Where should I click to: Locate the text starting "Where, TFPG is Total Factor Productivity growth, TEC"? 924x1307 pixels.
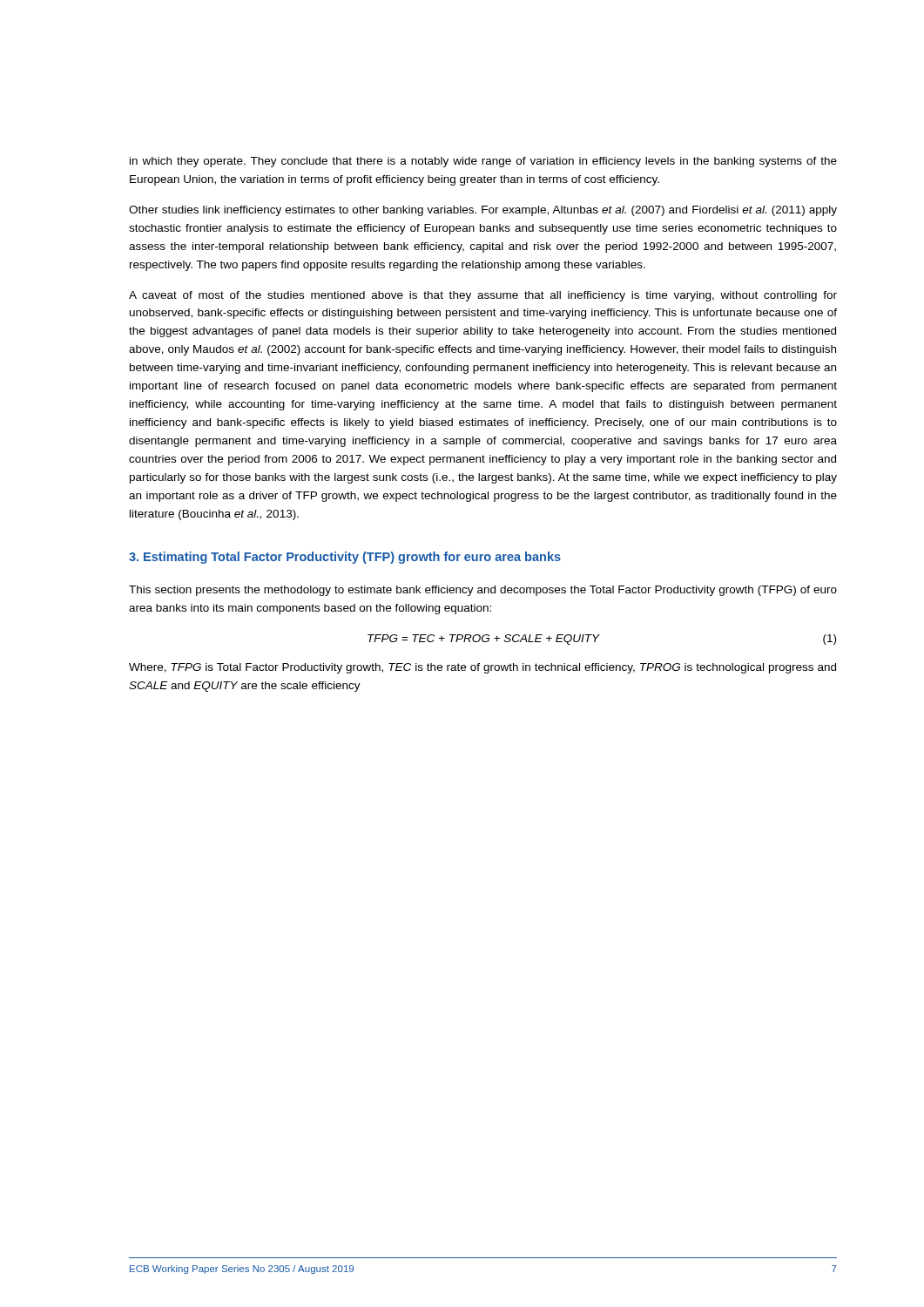483,676
